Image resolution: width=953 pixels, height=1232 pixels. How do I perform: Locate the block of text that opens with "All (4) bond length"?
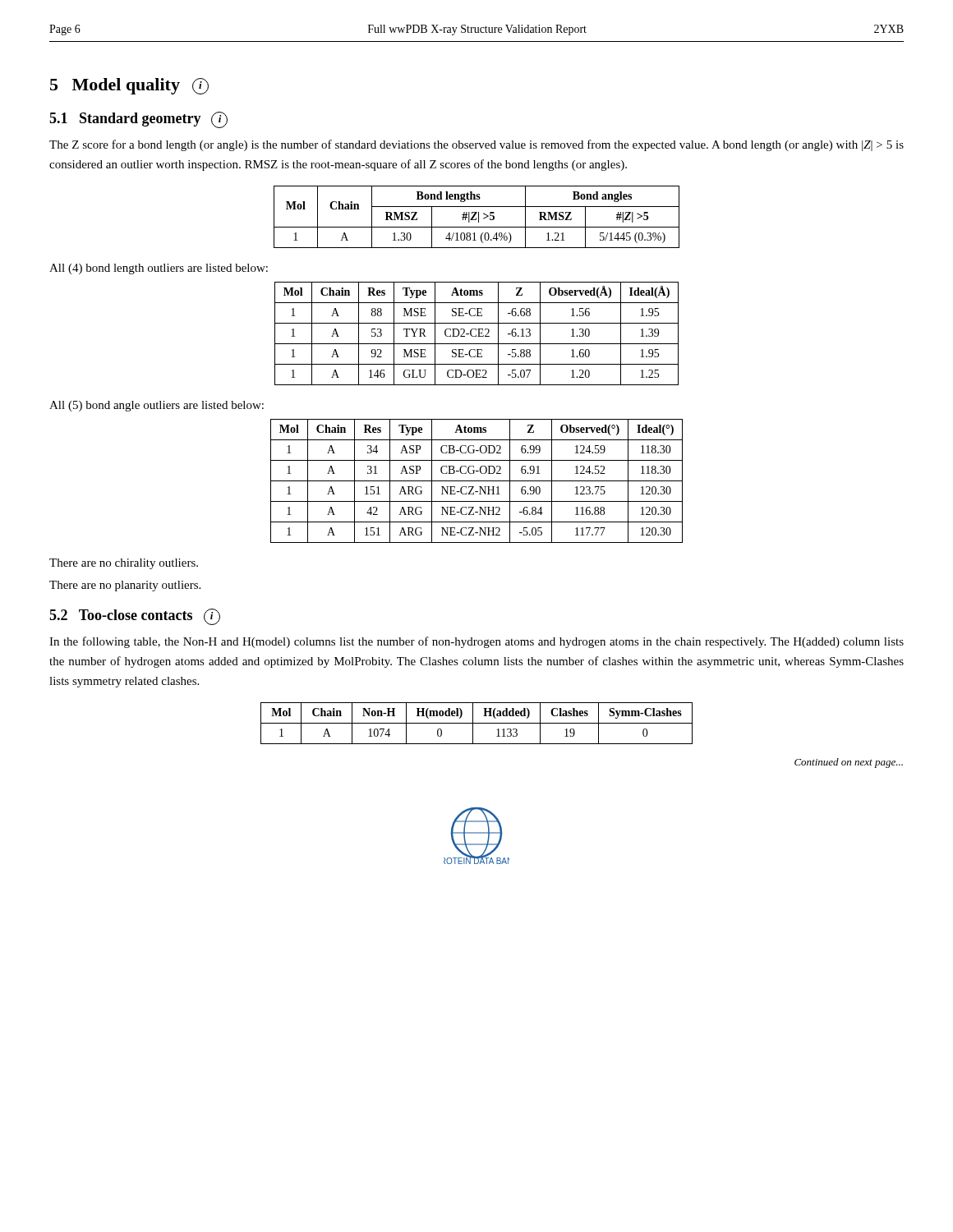(159, 268)
